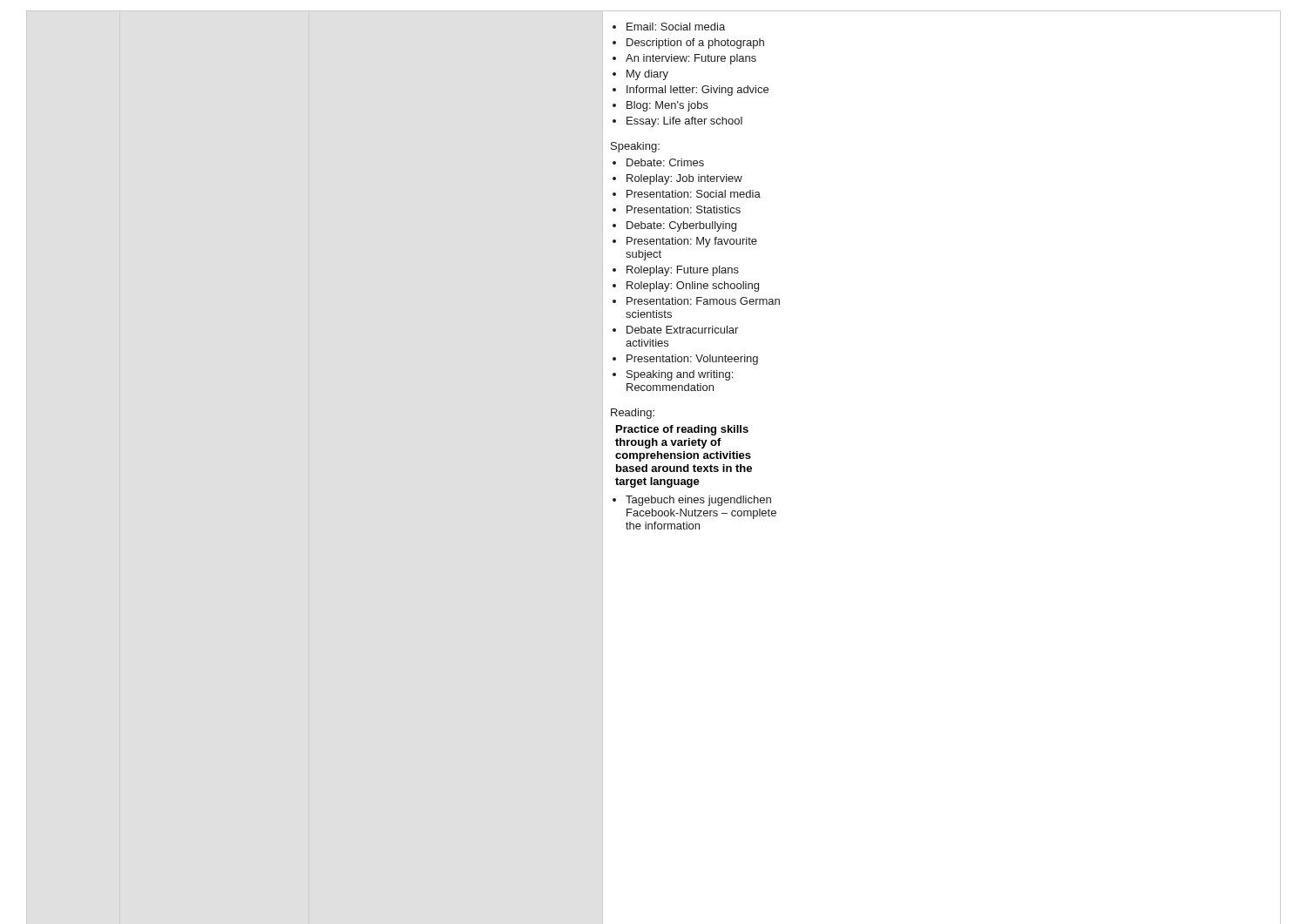
Task: Point to "Presentation: Volunteering"
Action: point(692,360)
